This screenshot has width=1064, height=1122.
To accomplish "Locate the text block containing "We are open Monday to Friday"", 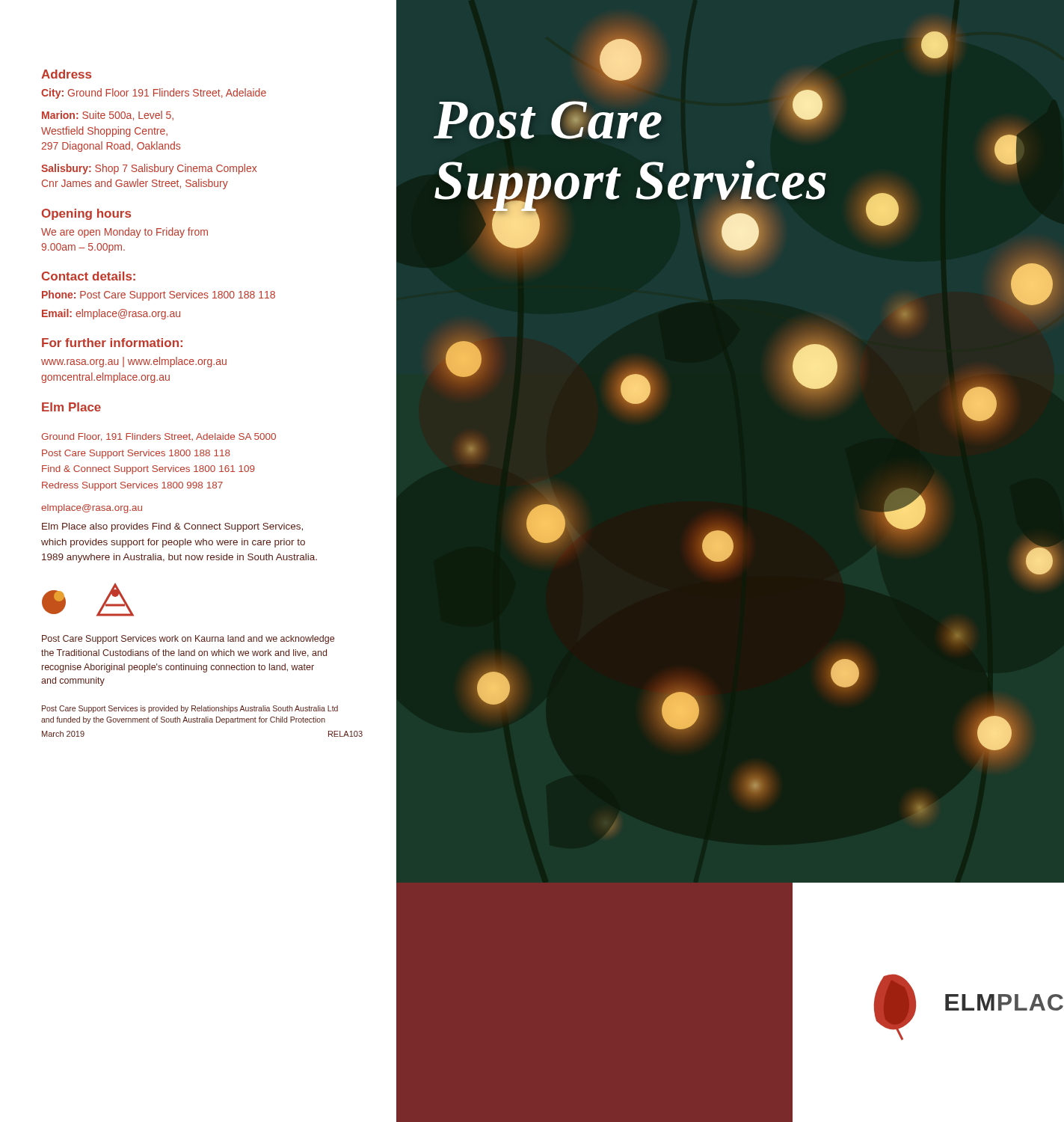I will (125, 239).
